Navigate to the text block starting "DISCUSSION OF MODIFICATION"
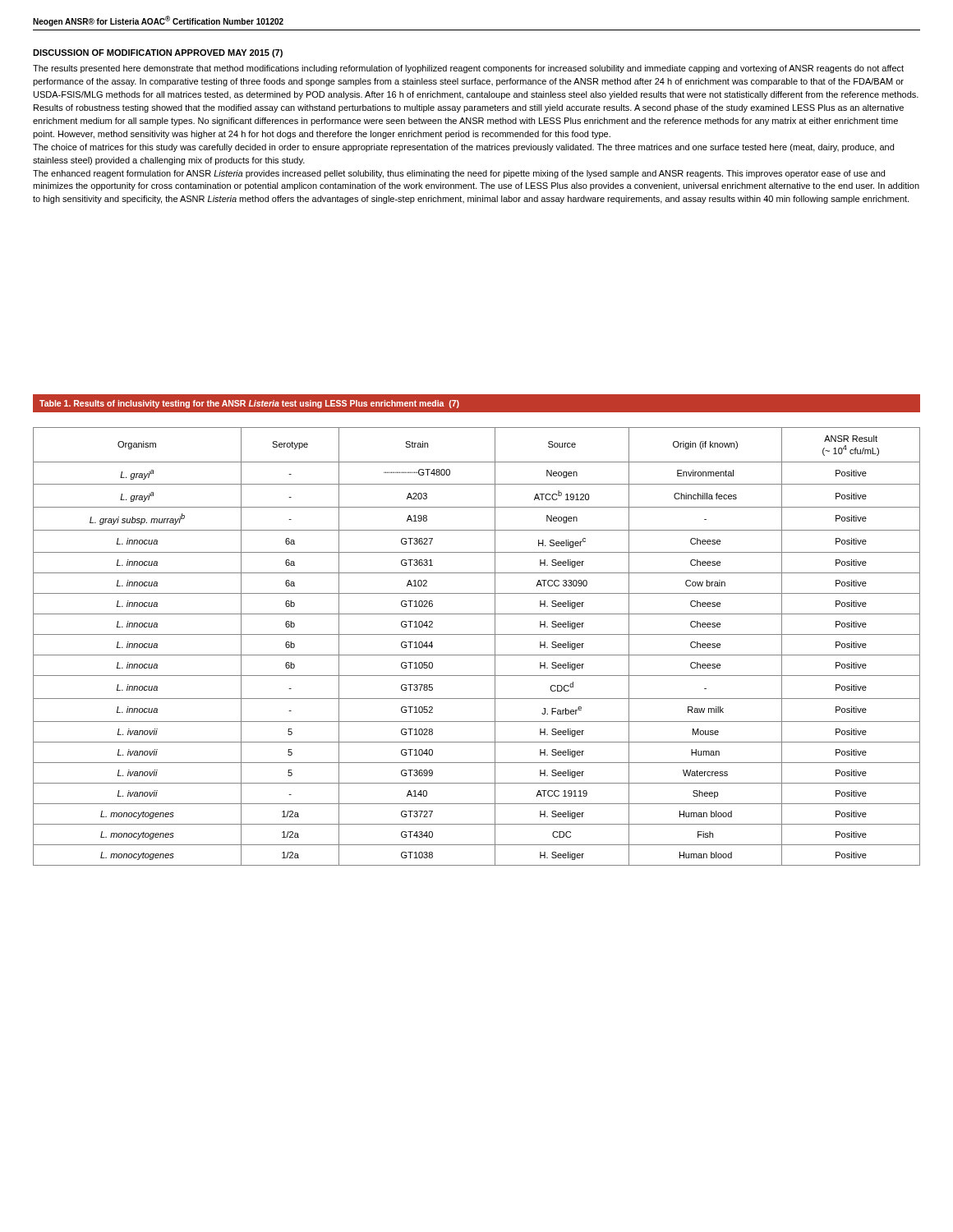 158,53
